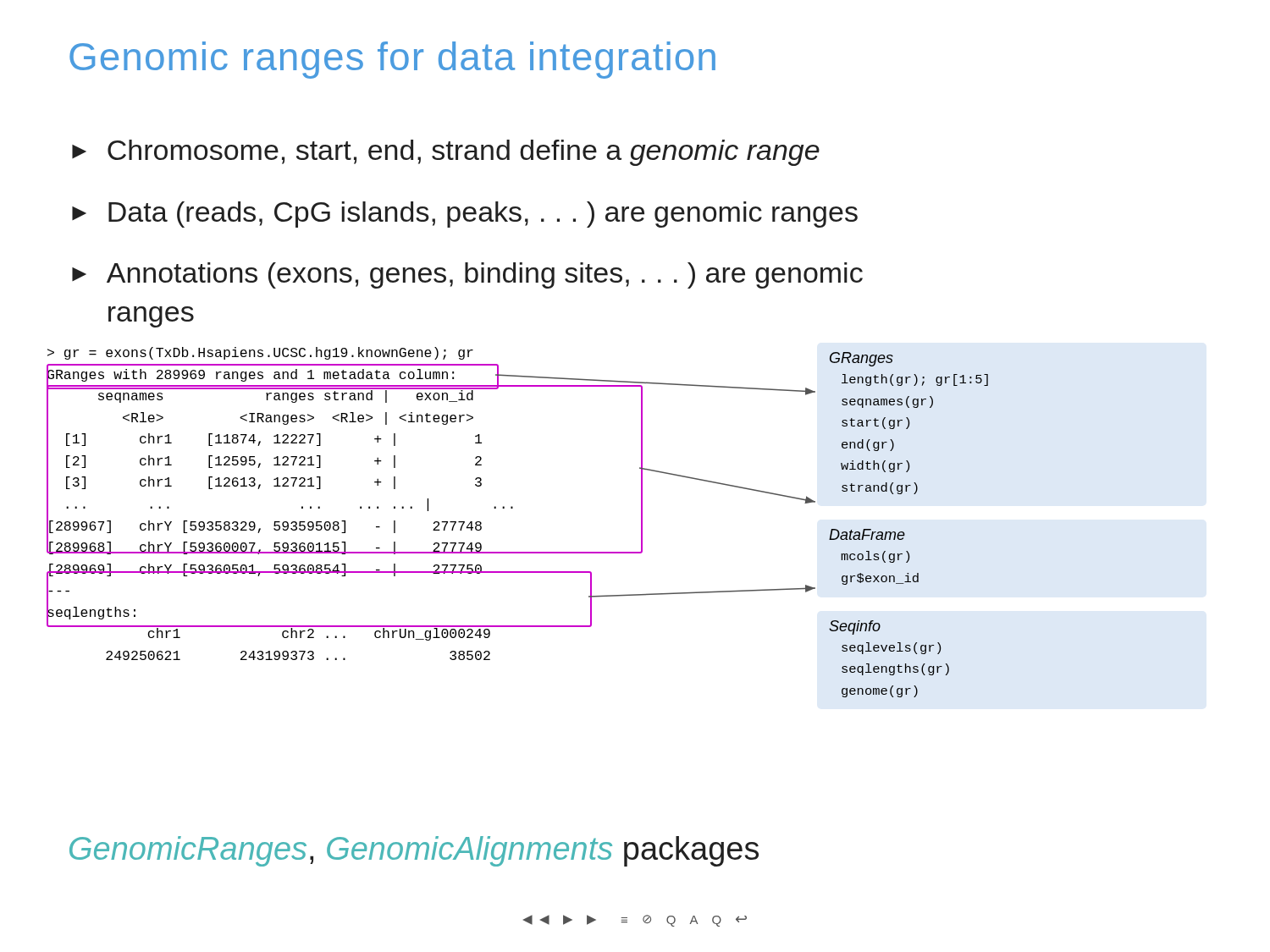The width and height of the screenshot is (1270, 952).
Task: Find the passage starting "Genomic ranges for data integration"
Action: (x=393, y=57)
